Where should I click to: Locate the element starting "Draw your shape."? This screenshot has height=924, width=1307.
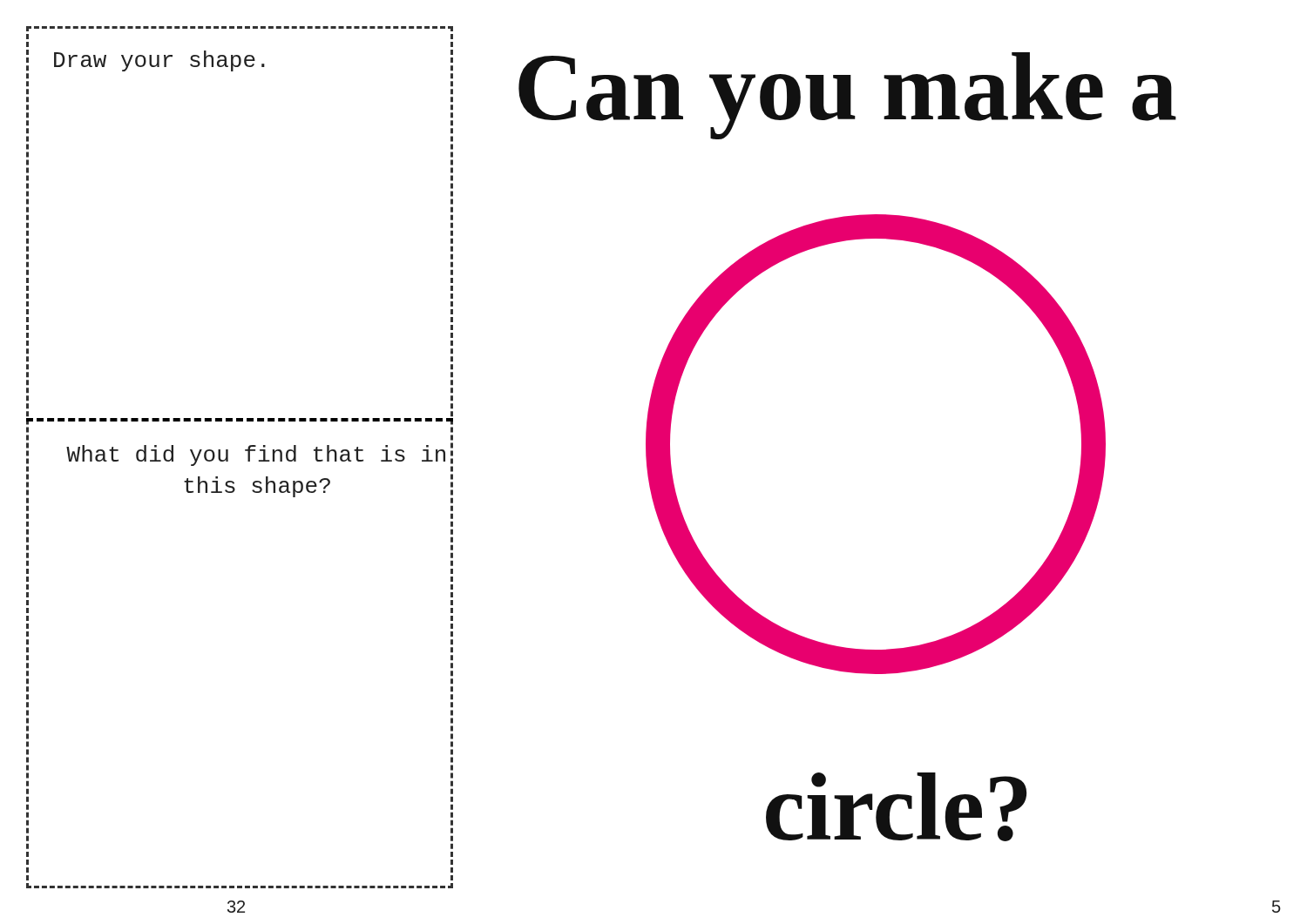coord(161,61)
